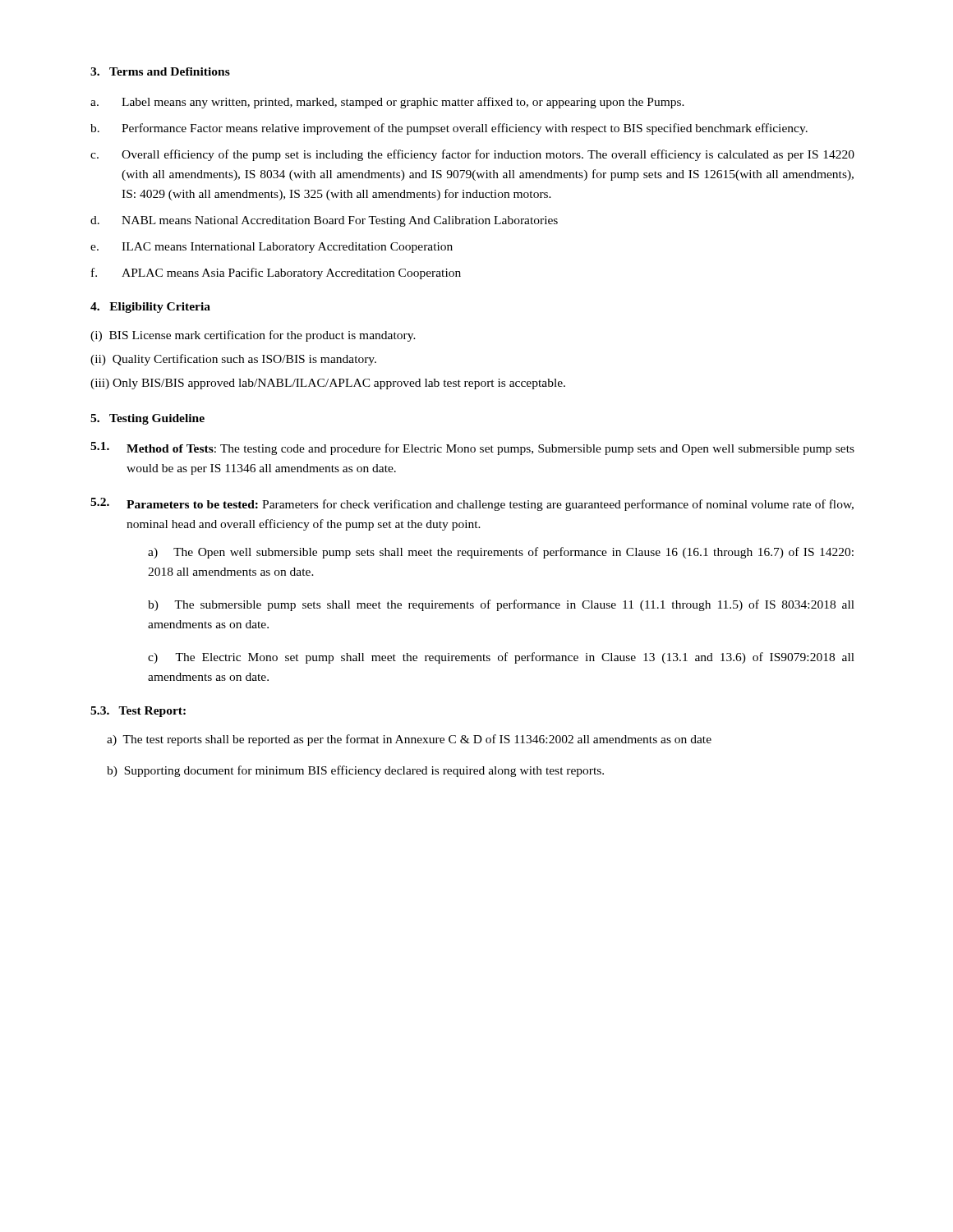Locate the block starting "c) The Electric Mono set pump shall meet"
This screenshot has width=953, height=1232.
coord(501,666)
